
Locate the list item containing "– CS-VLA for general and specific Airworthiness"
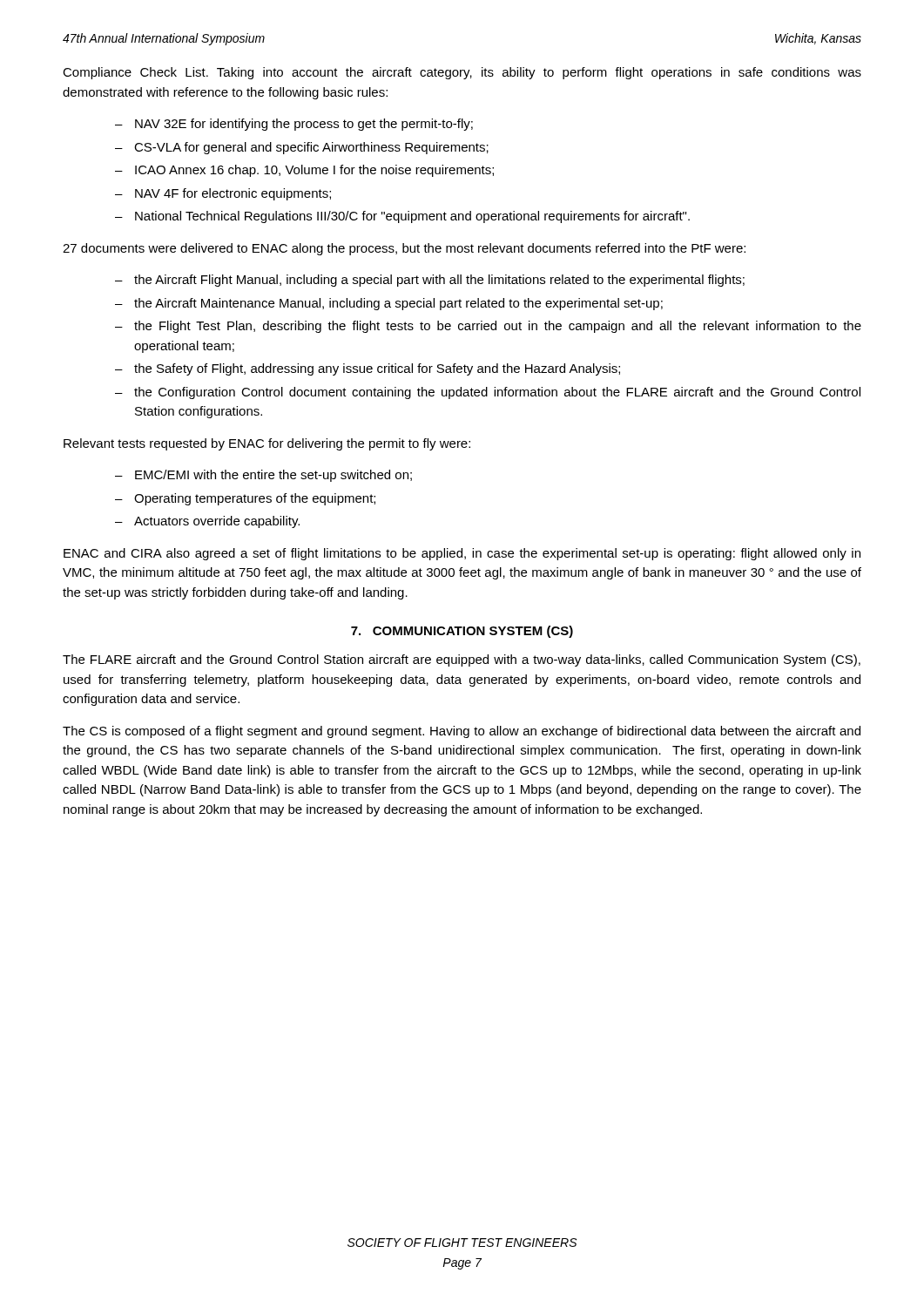click(x=488, y=147)
